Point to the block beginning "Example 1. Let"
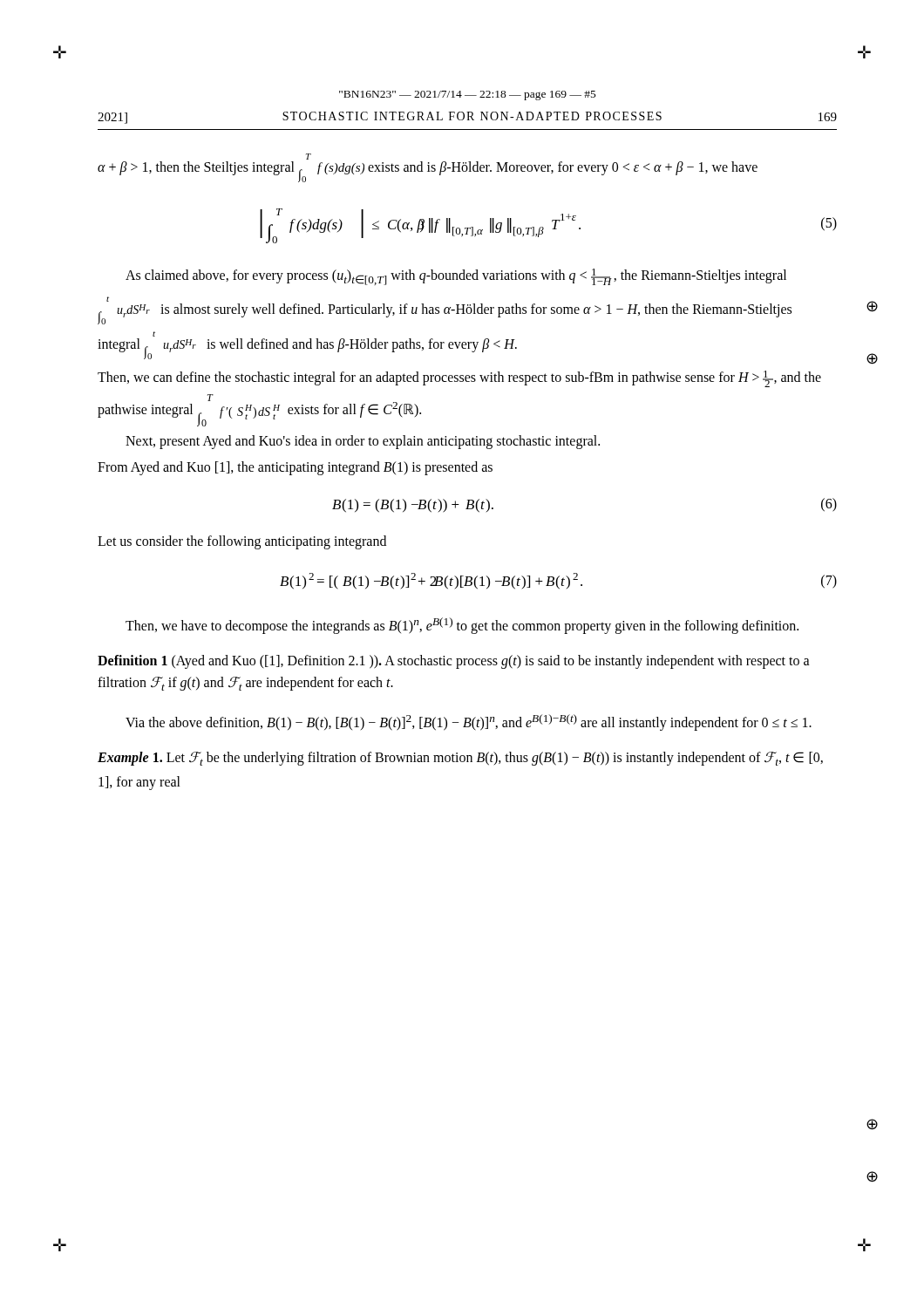 (x=461, y=770)
